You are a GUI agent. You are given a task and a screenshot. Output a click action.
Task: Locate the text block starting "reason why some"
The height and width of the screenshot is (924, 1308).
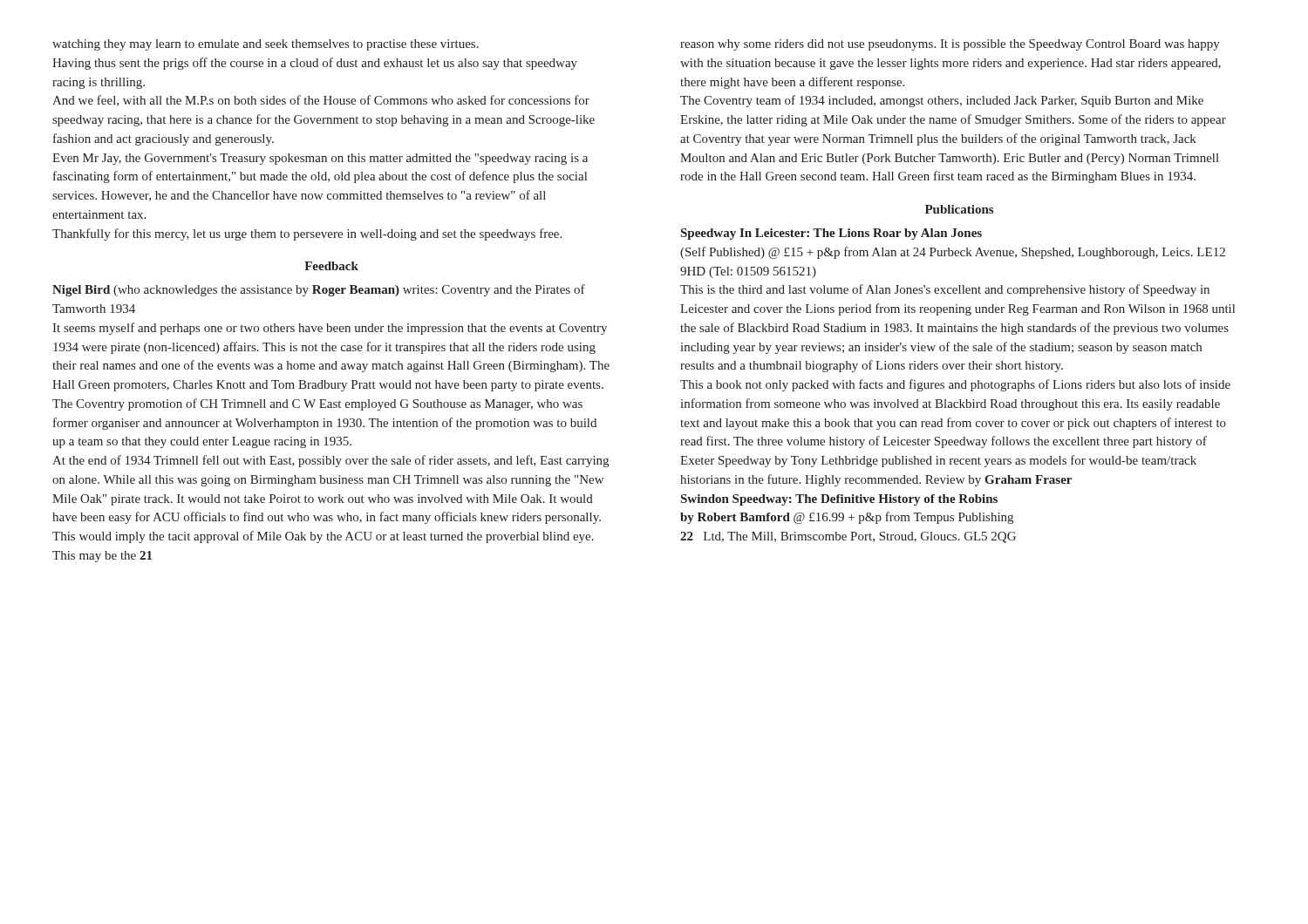[953, 110]
